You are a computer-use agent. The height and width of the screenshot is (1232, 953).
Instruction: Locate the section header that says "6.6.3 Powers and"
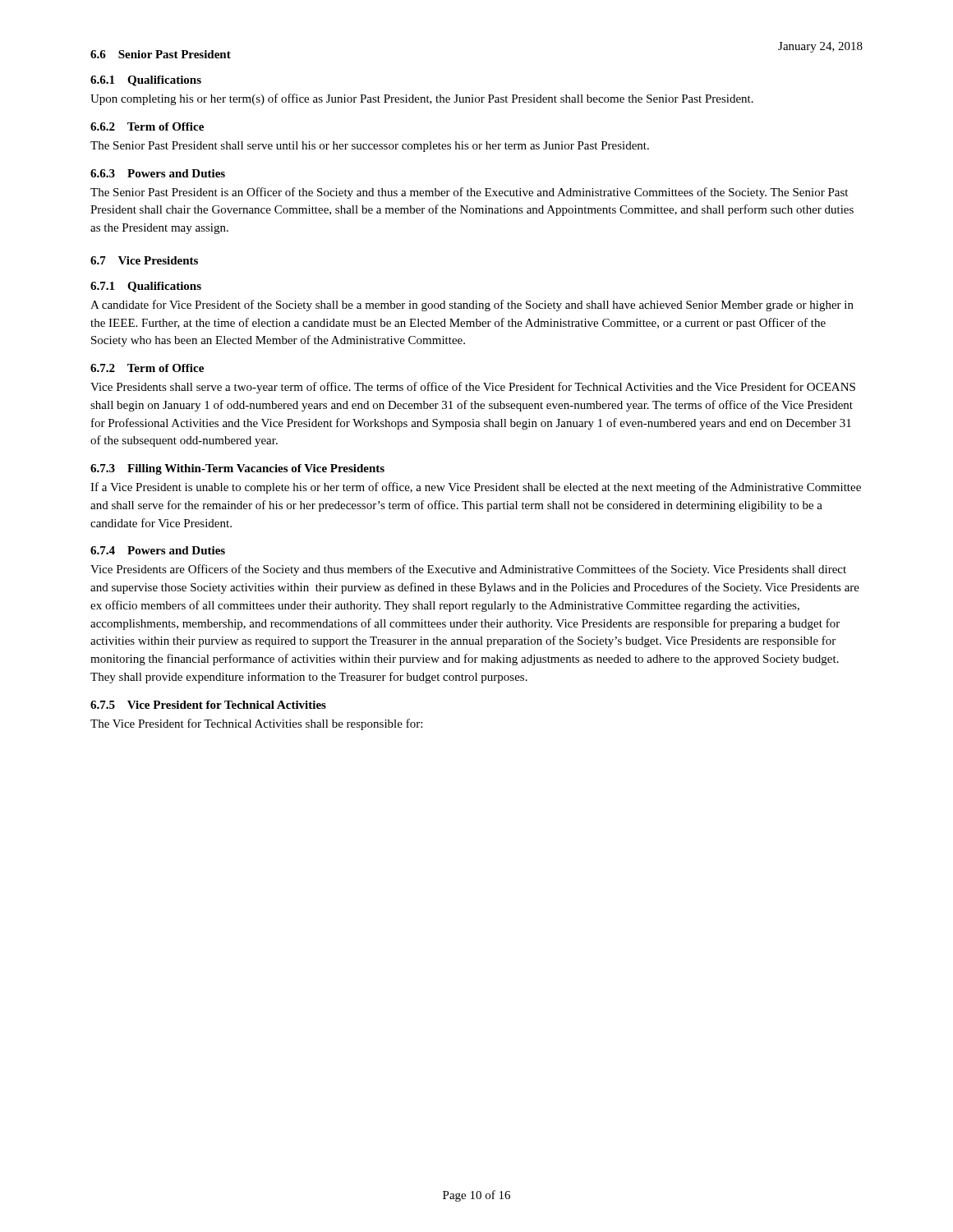point(158,173)
